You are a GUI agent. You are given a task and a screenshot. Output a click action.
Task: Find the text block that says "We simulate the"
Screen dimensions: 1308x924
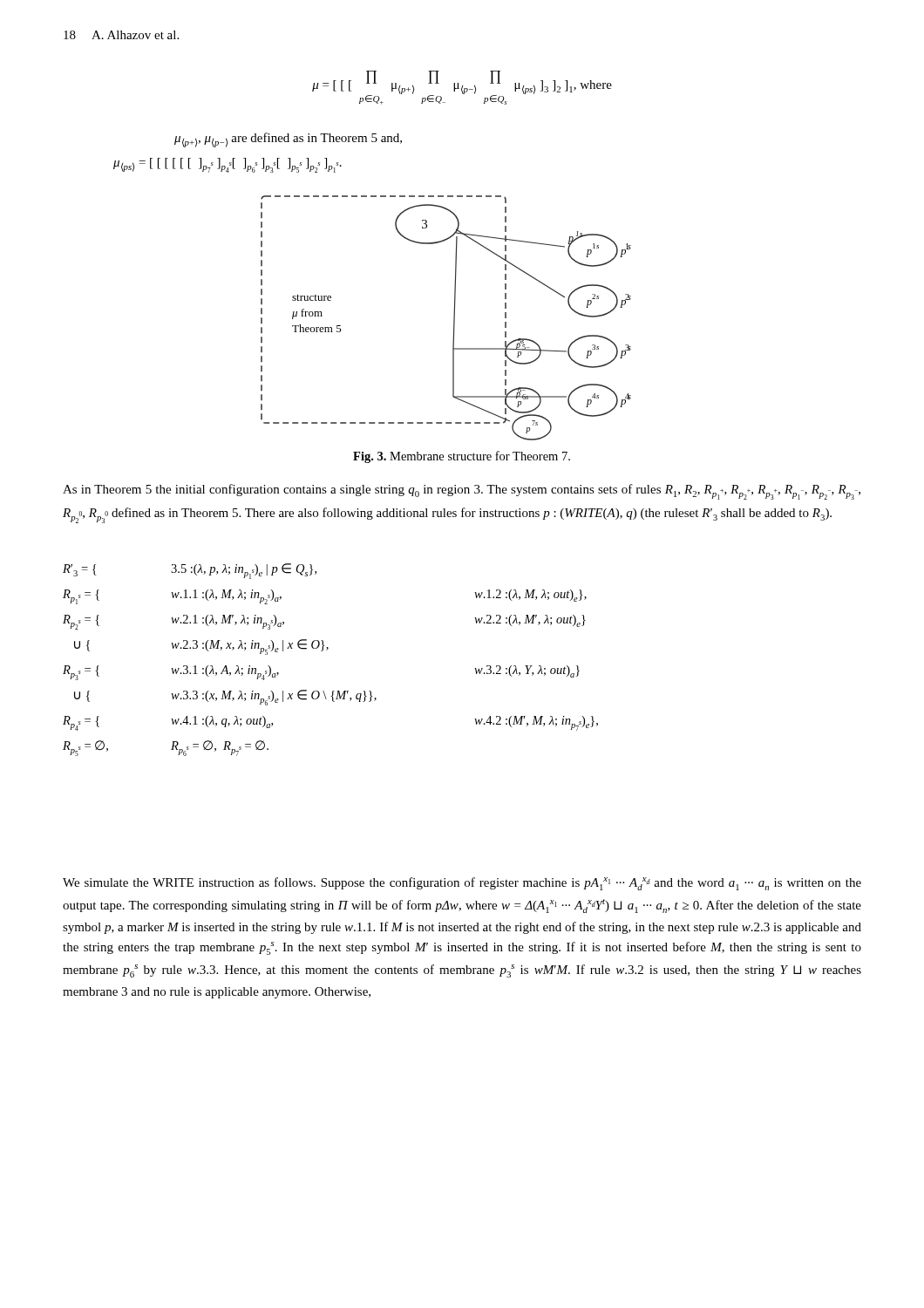(462, 936)
